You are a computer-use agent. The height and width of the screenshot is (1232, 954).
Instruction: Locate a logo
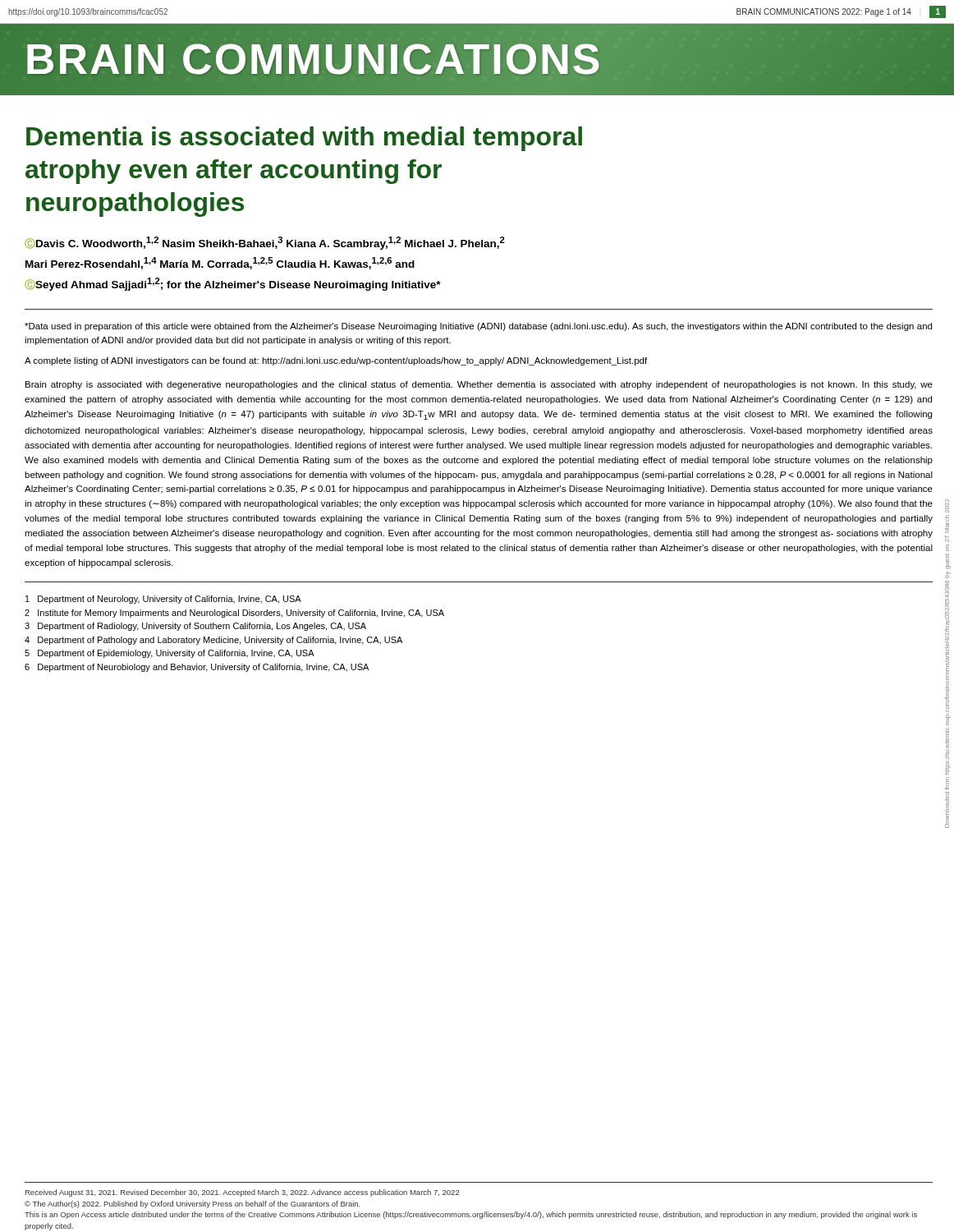(x=477, y=59)
